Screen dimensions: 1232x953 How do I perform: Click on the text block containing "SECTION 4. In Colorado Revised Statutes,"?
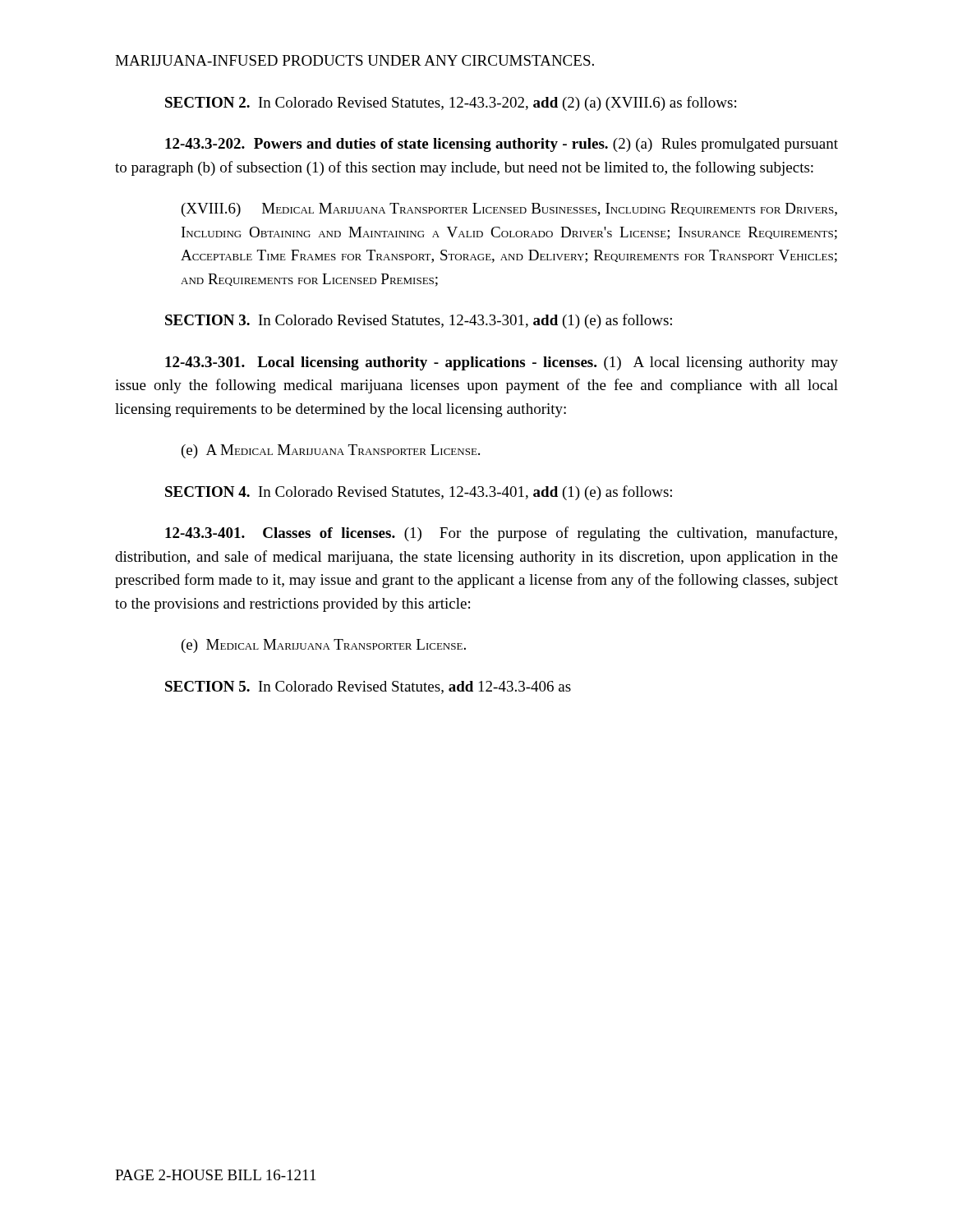tap(476, 492)
